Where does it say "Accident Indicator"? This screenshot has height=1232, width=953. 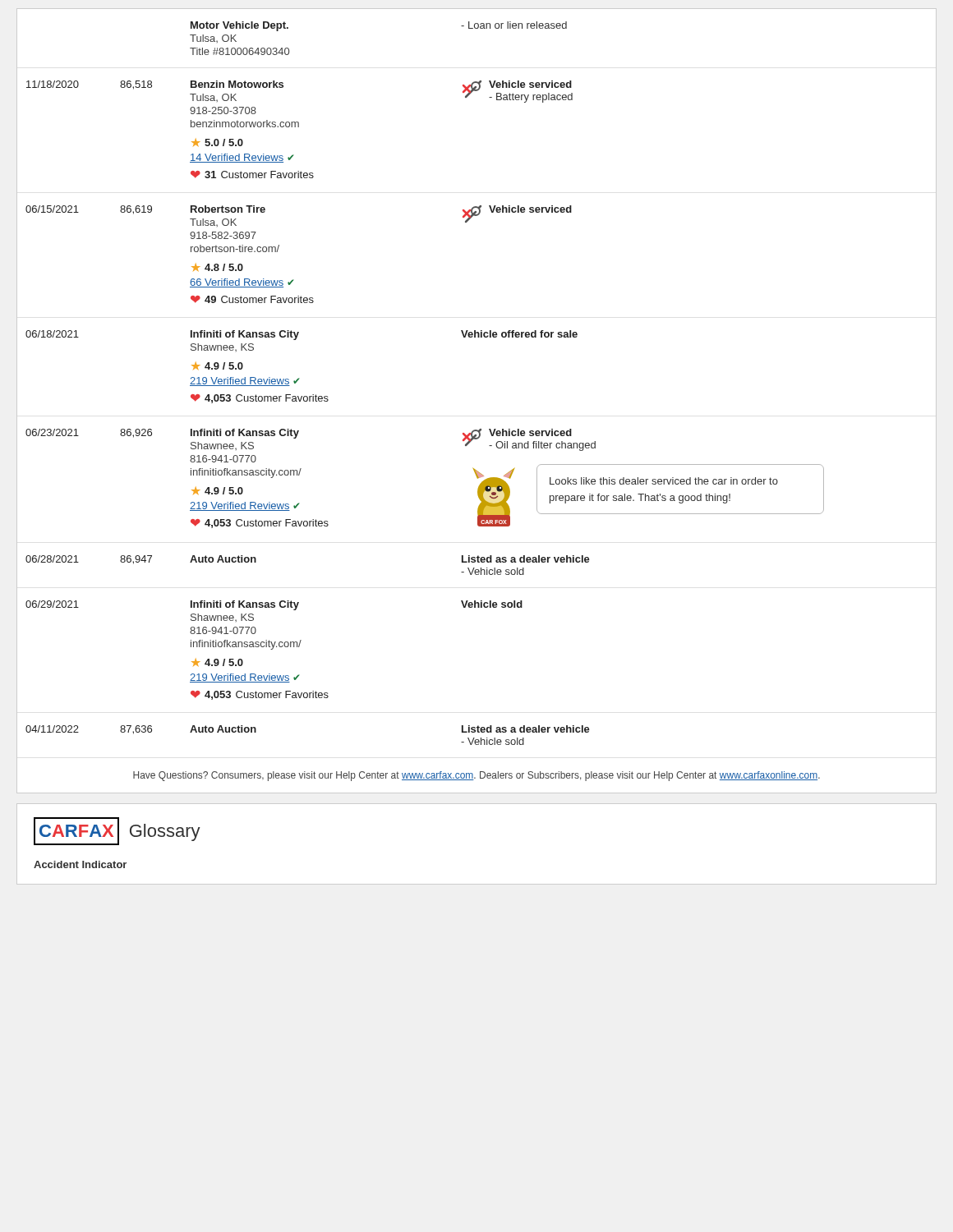click(x=80, y=864)
